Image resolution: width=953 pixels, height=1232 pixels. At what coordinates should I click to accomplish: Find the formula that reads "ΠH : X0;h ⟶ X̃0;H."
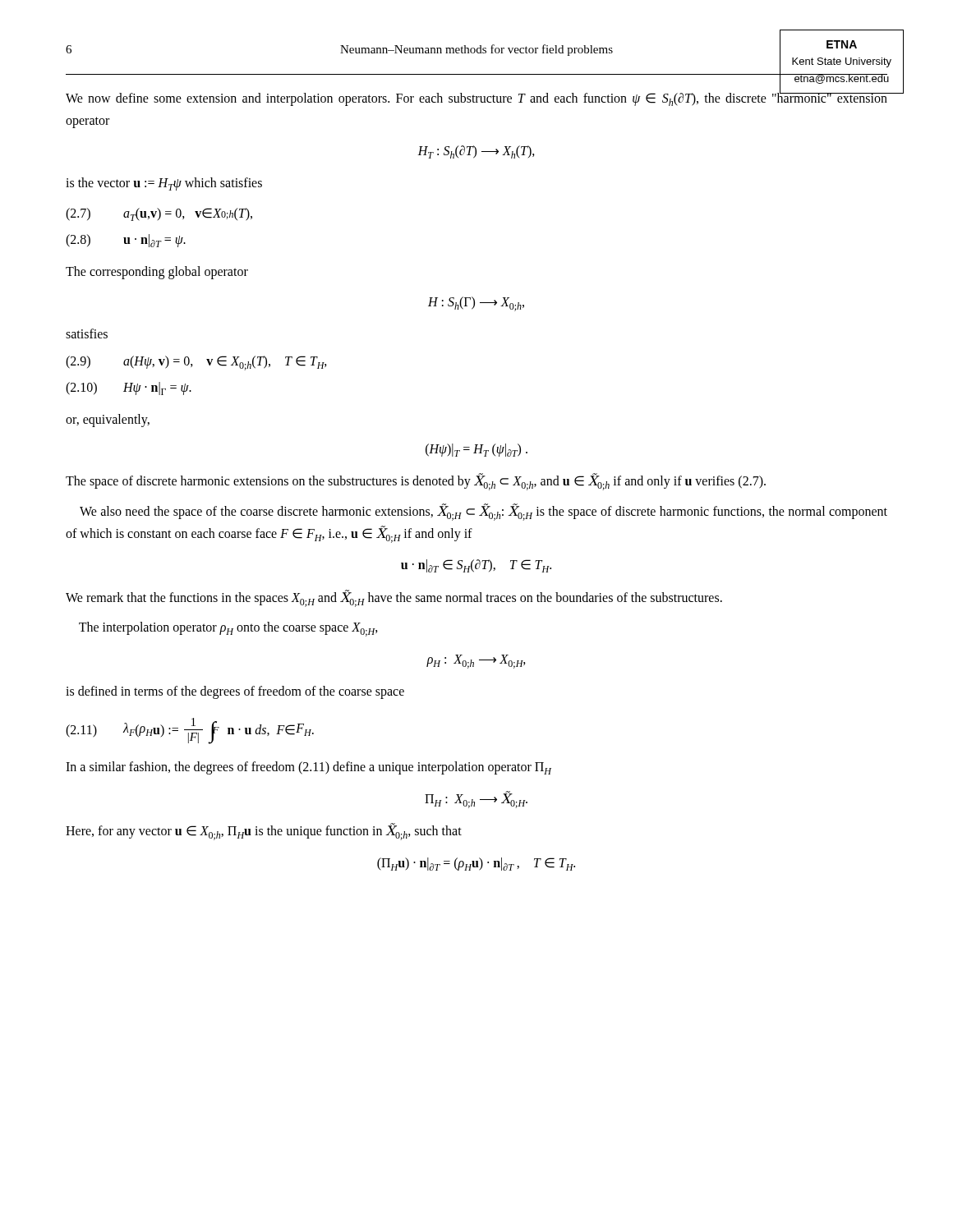click(476, 800)
